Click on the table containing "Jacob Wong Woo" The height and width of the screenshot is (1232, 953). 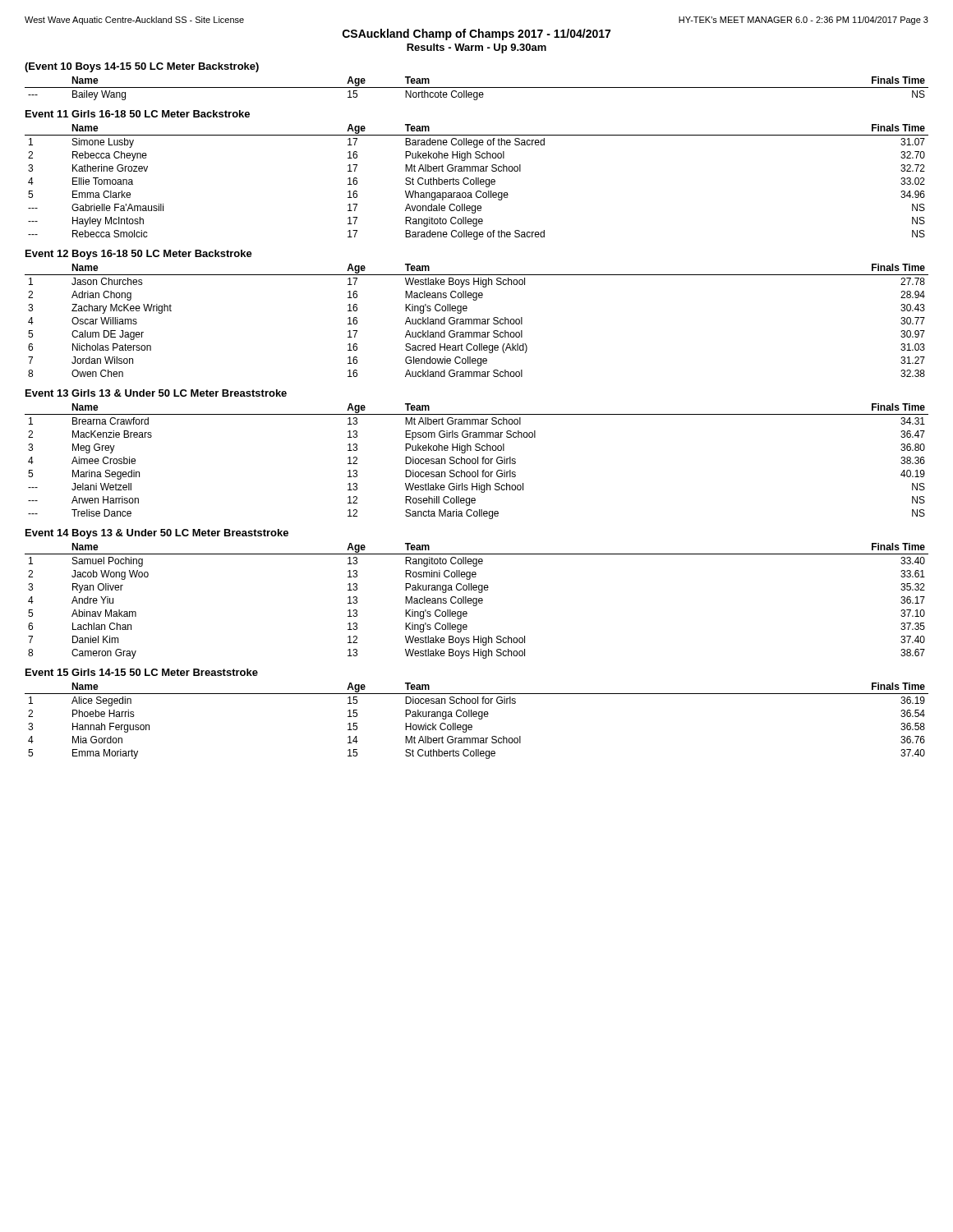tap(476, 600)
